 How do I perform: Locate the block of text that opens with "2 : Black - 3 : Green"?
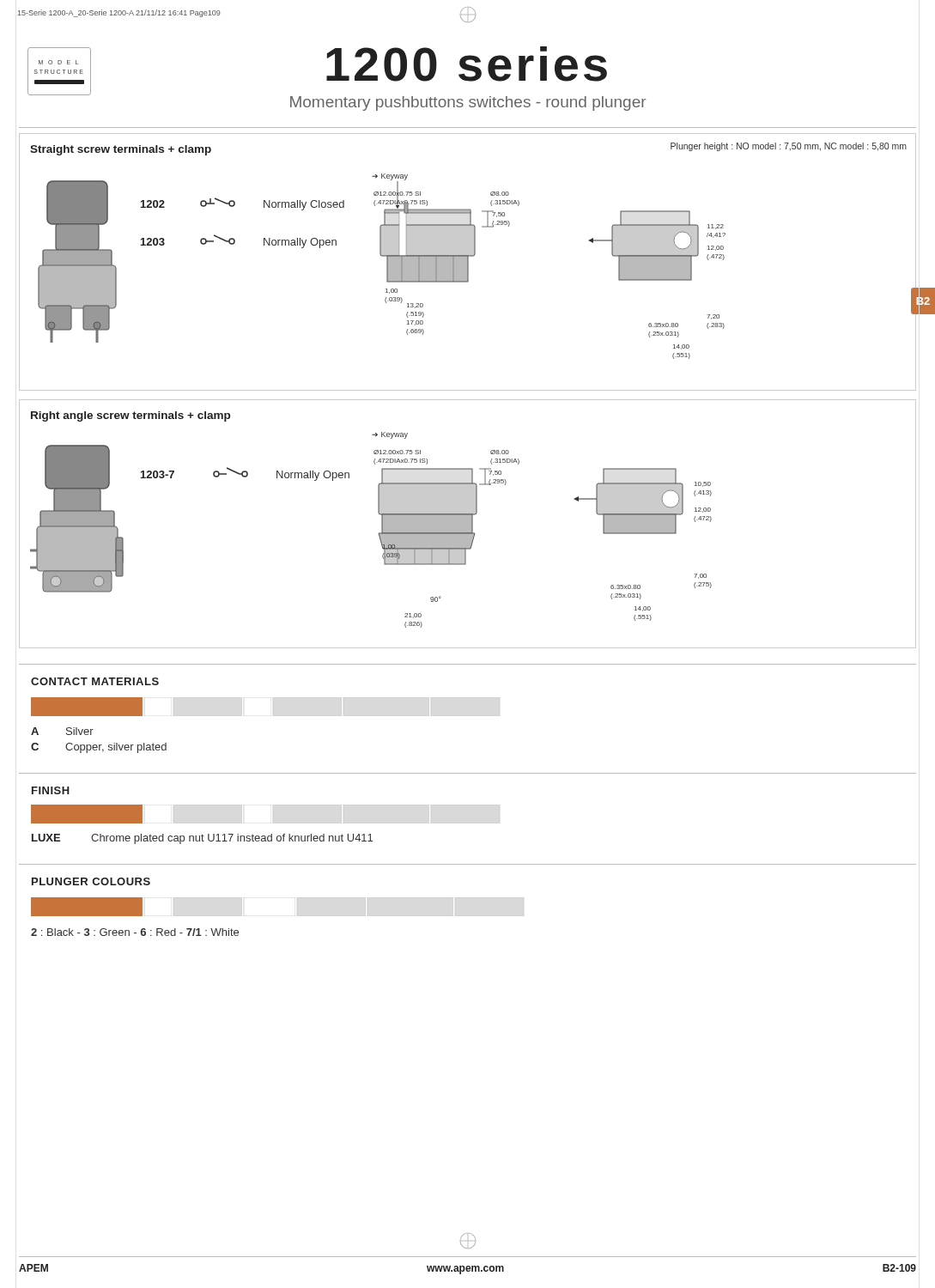point(135,932)
